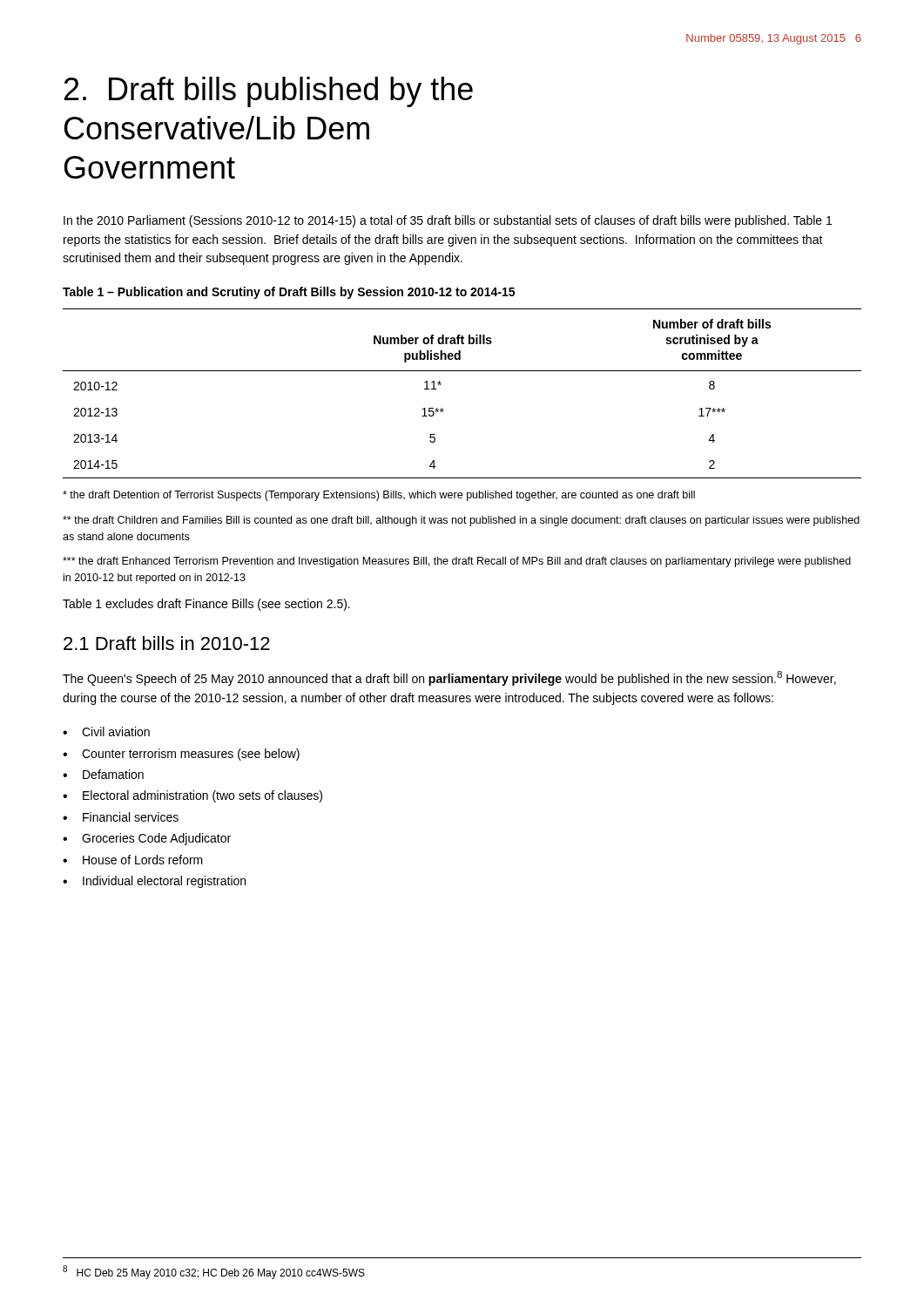Find the table that mentions "Number of draft bills"

pos(462,393)
